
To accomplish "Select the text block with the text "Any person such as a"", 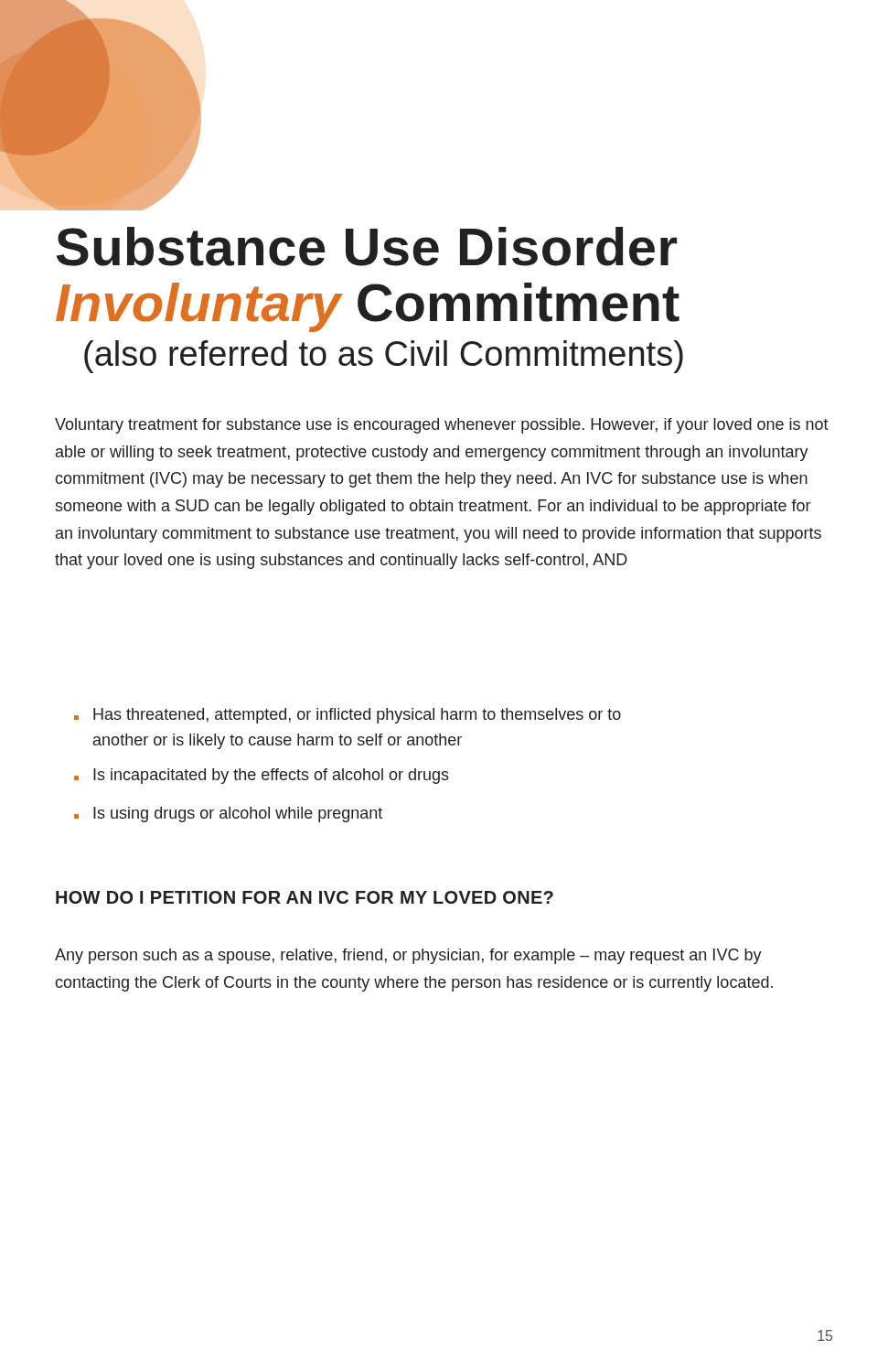I will [414, 968].
